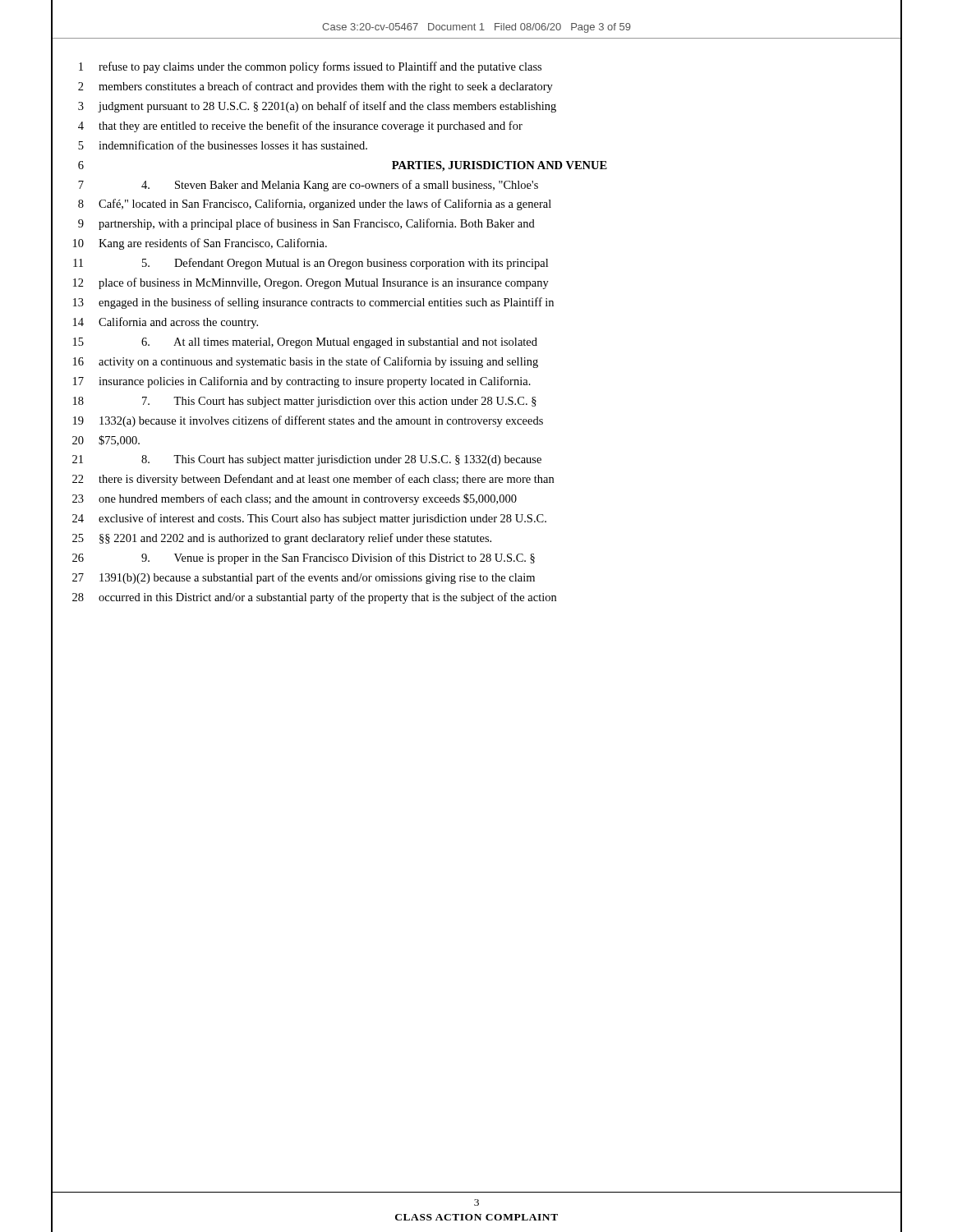The width and height of the screenshot is (953, 1232).
Task: Point to the text starting "26 9. Venue is proper in the San"
Action: (476, 559)
